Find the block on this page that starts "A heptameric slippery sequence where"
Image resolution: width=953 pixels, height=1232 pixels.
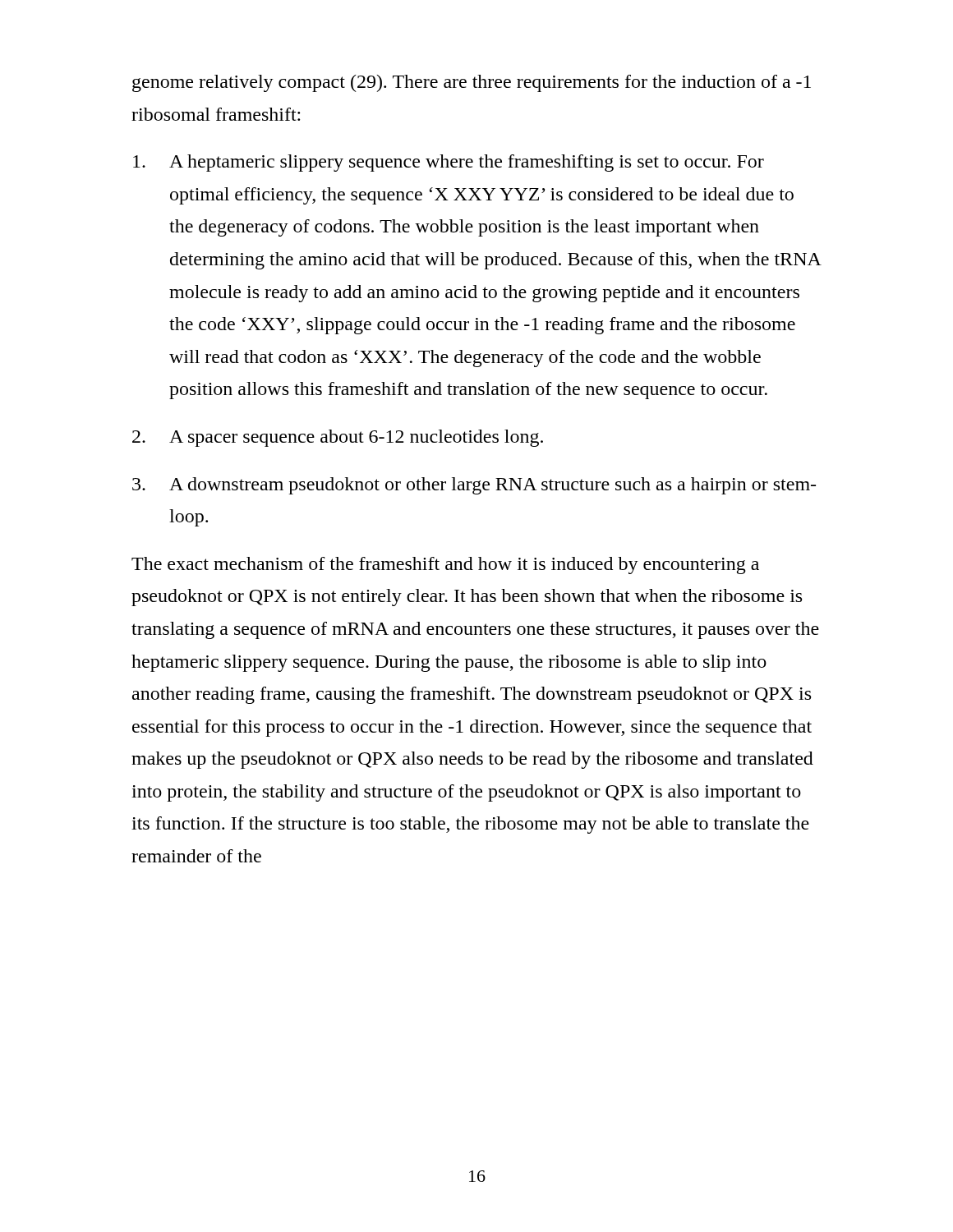click(476, 276)
